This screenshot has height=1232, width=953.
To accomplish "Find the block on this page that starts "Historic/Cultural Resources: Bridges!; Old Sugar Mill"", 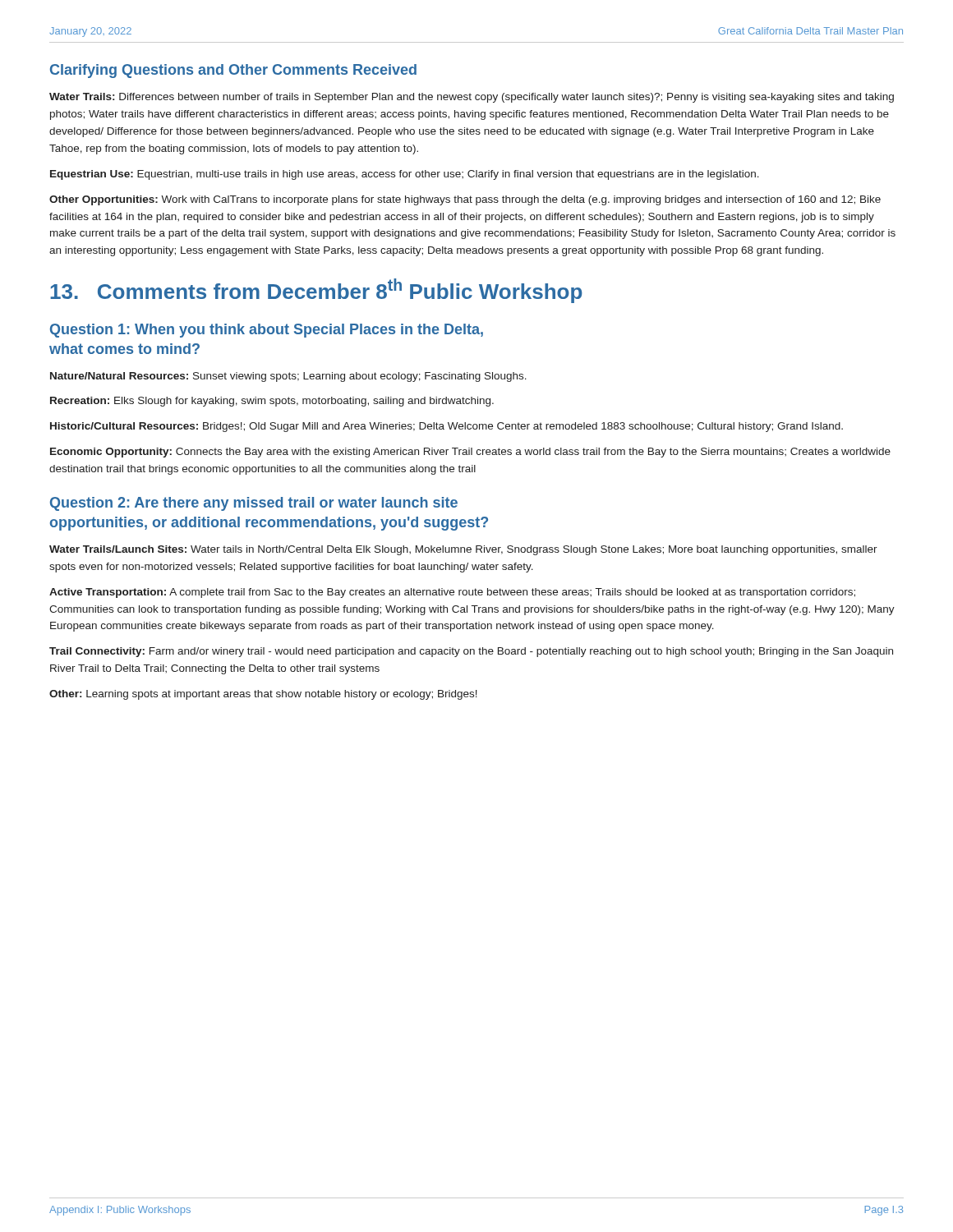I will 446,426.
